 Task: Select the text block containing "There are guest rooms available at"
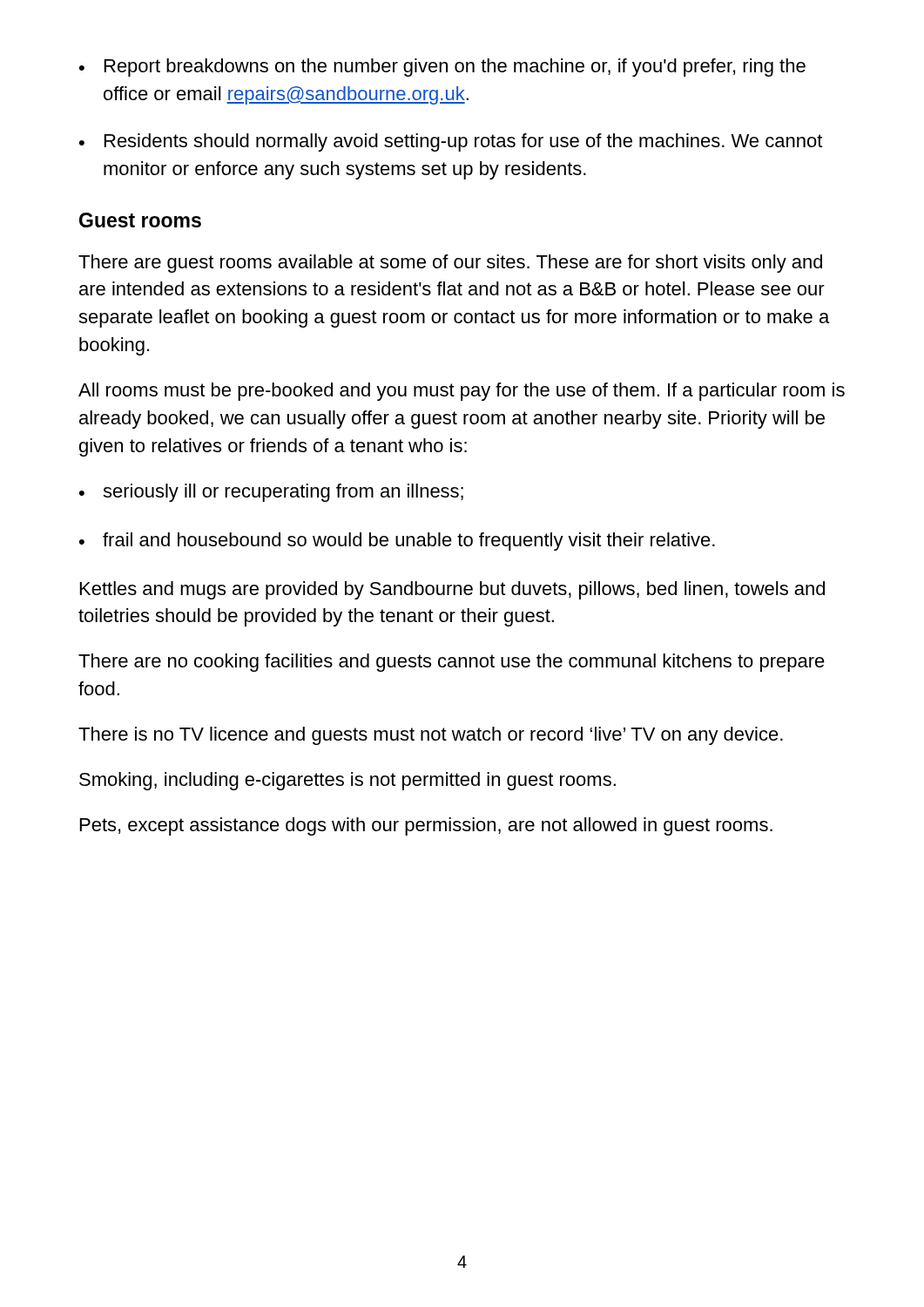(x=454, y=303)
